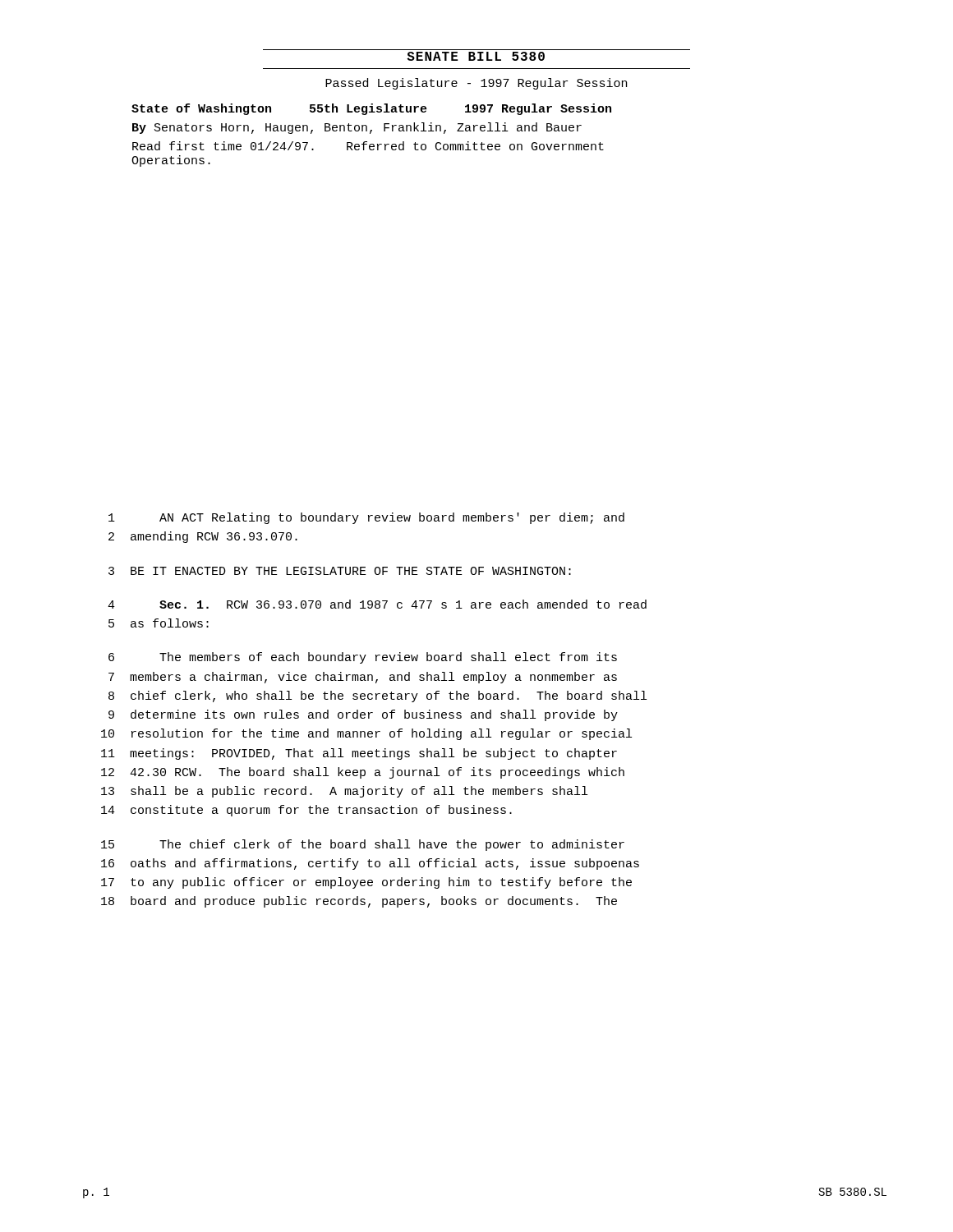
Task: Navigate to the block starting "By Senators Horn, Haugen,"
Action: click(x=357, y=129)
